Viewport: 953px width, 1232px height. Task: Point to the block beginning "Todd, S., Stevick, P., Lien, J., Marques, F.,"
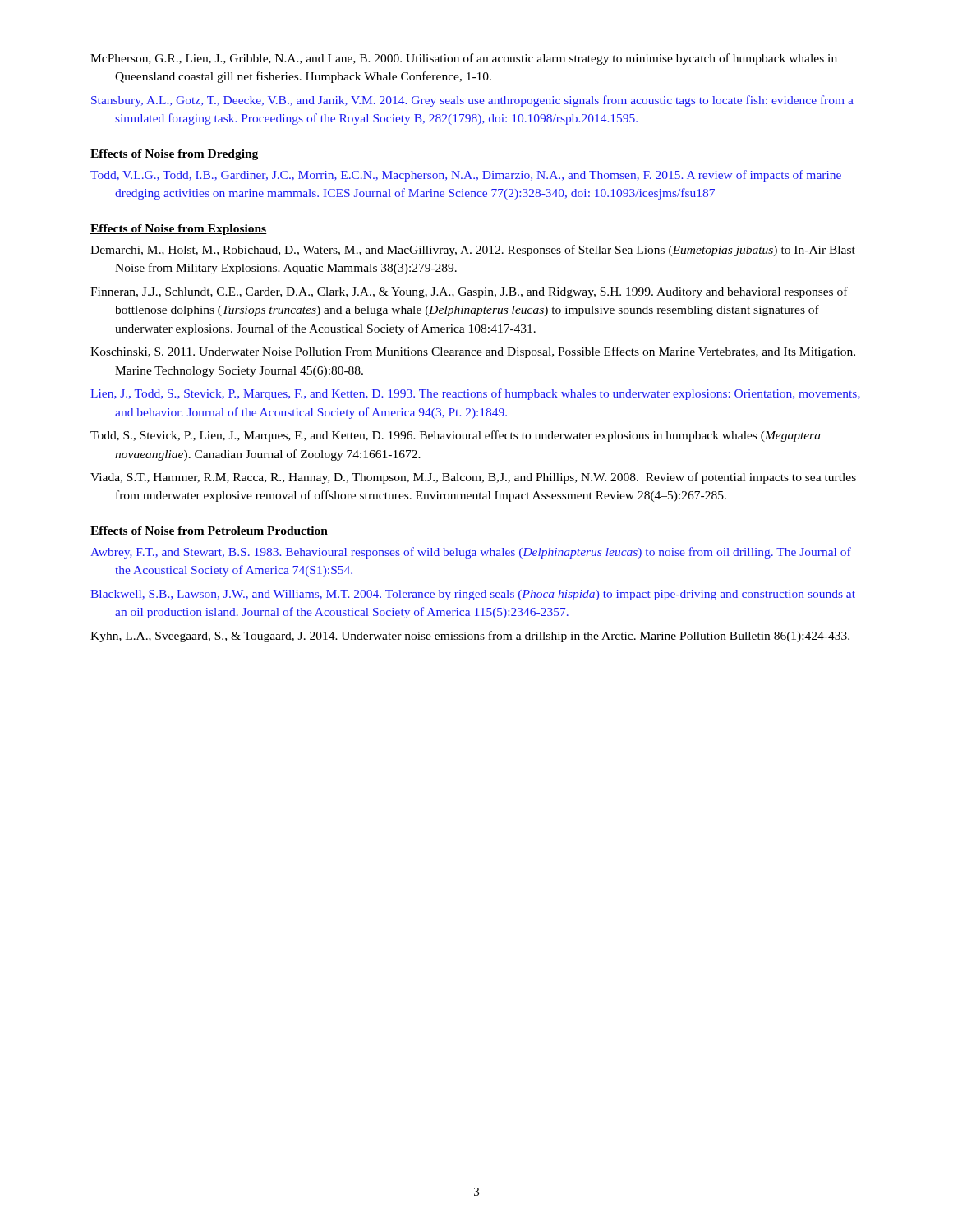click(455, 444)
